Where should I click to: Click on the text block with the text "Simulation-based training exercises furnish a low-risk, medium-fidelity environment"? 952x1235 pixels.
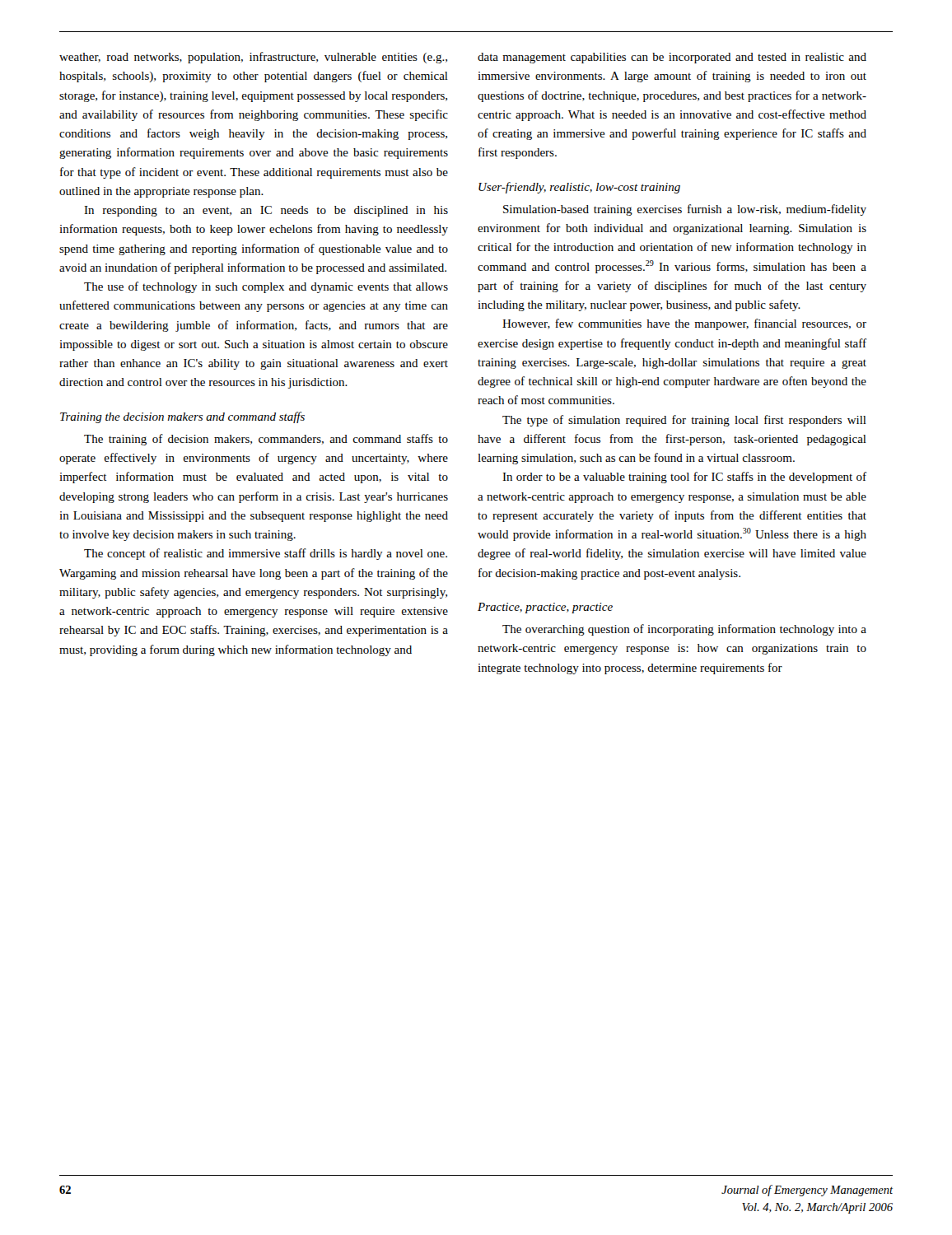(672, 257)
